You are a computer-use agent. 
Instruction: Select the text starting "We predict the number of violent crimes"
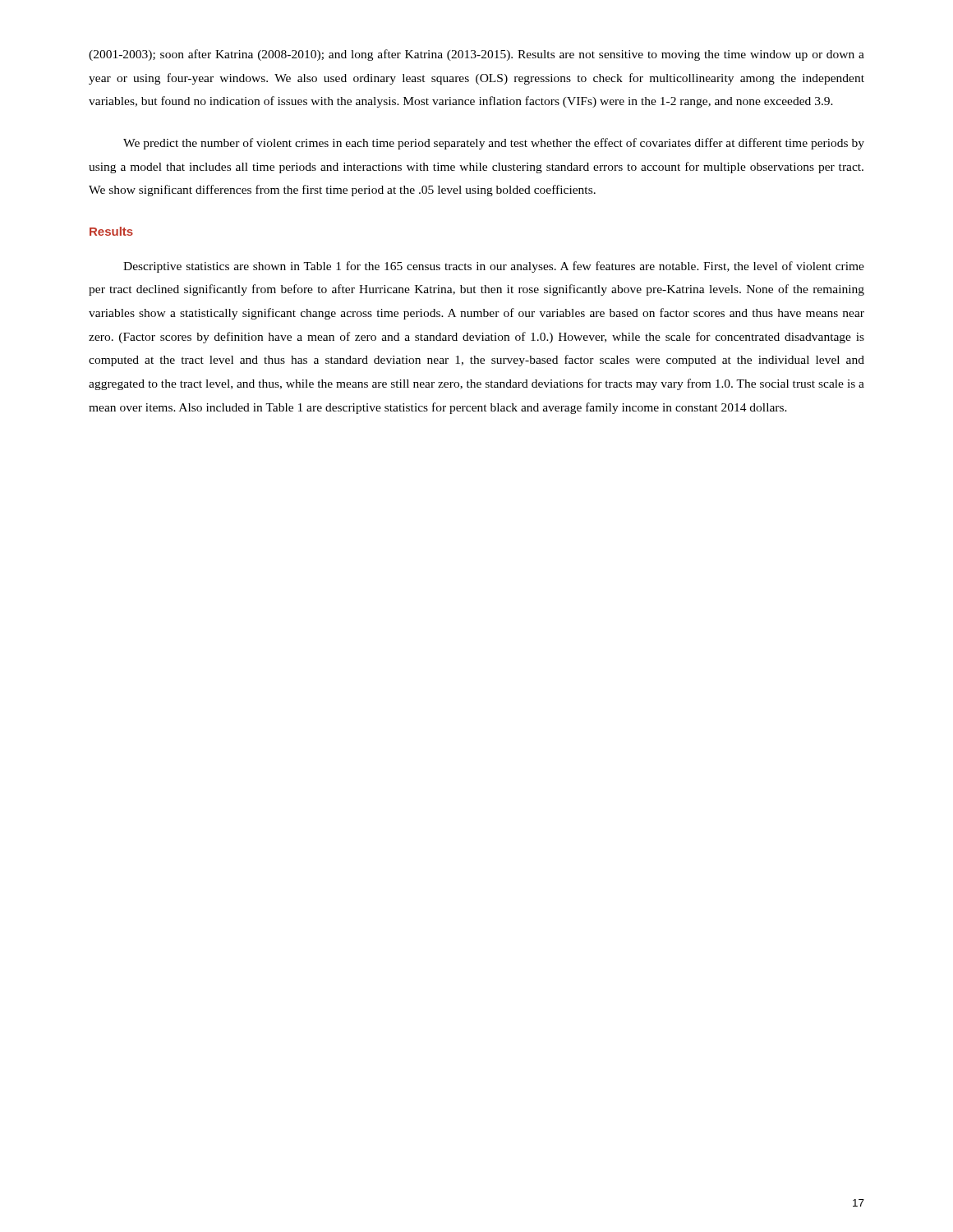(476, 167)
